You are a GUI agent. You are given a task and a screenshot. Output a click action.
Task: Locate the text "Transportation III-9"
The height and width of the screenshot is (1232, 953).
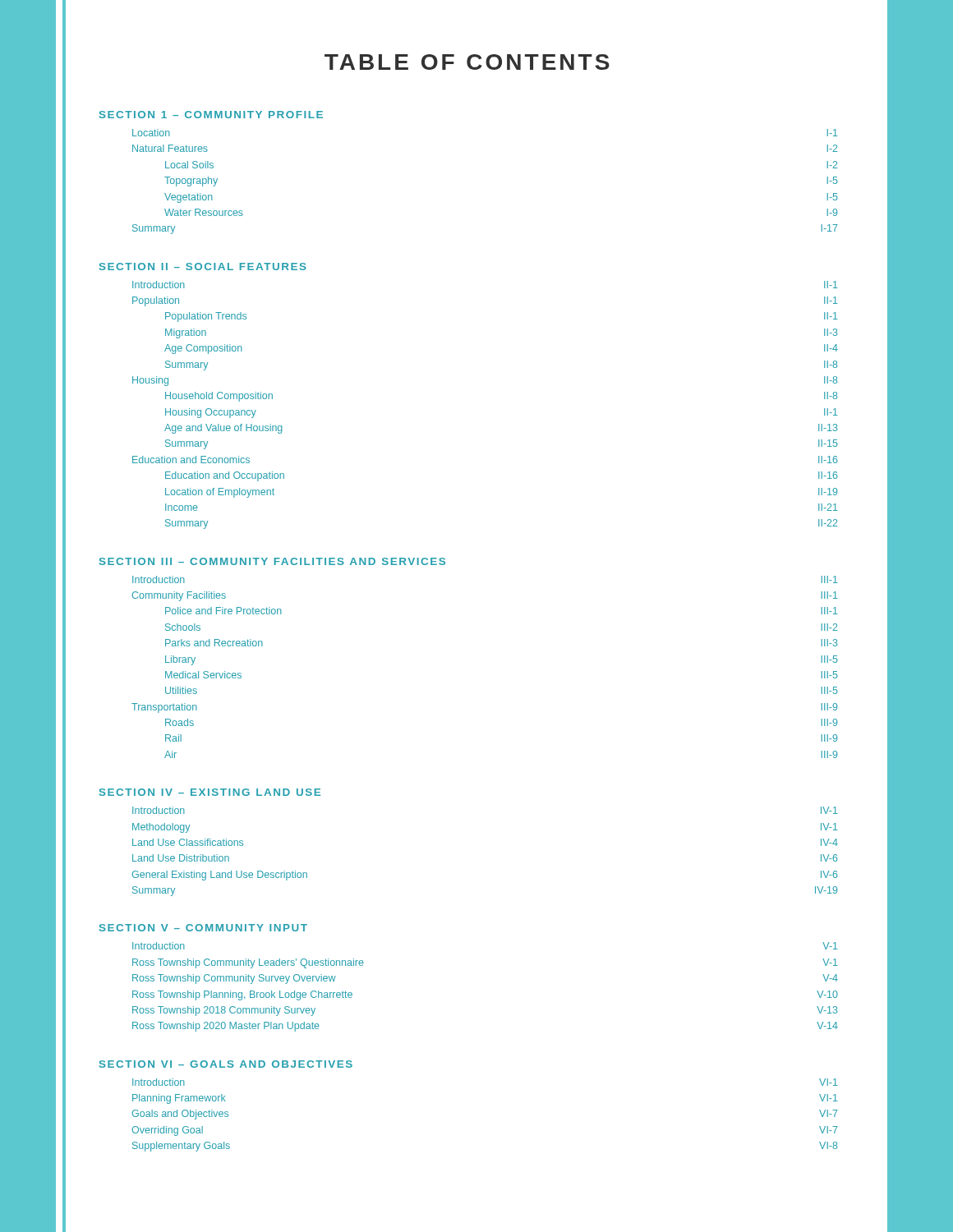(x=165, y=709)
